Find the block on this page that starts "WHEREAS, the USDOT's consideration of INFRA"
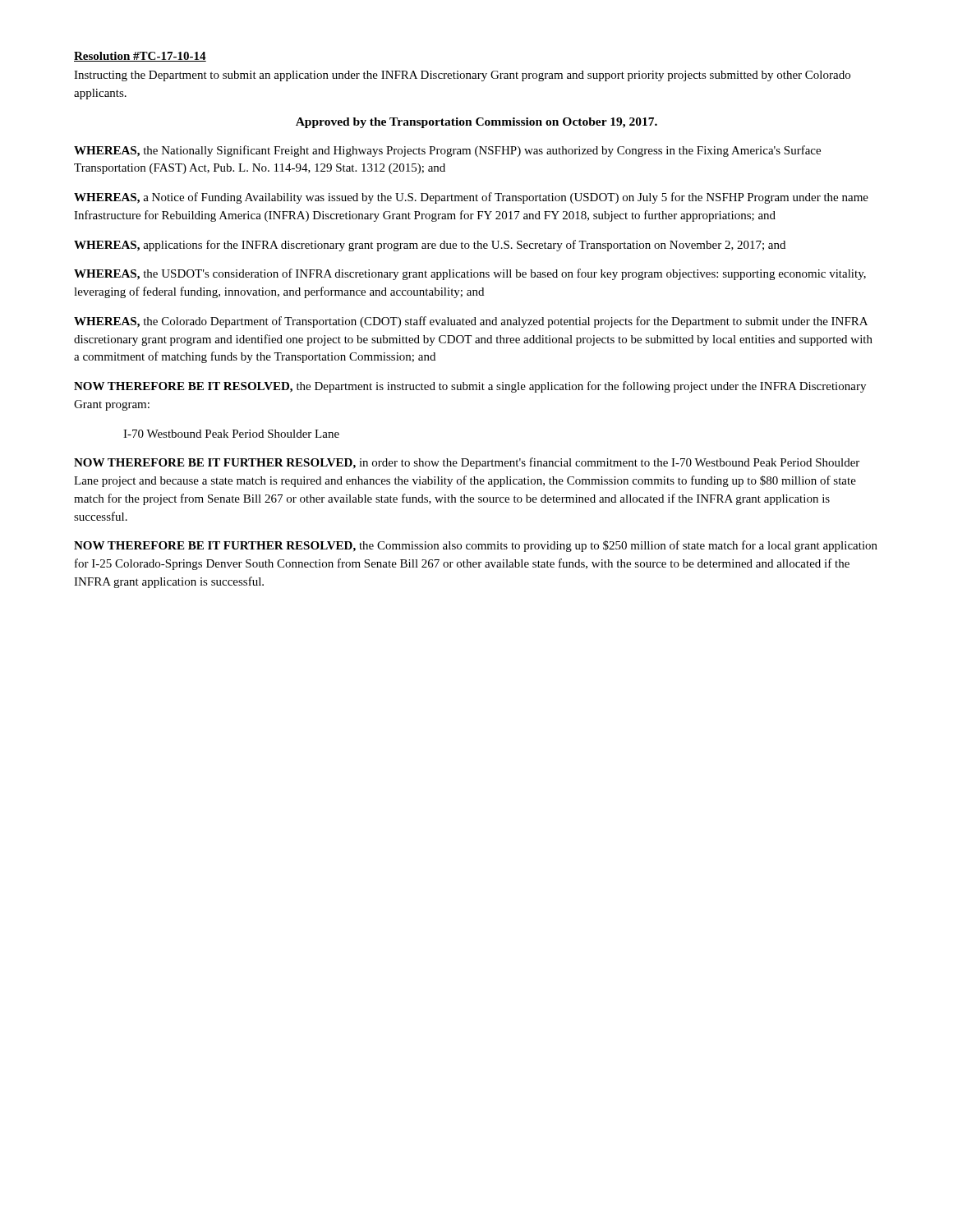This screenshot has height=1232, width=953. tap(470, 283)
